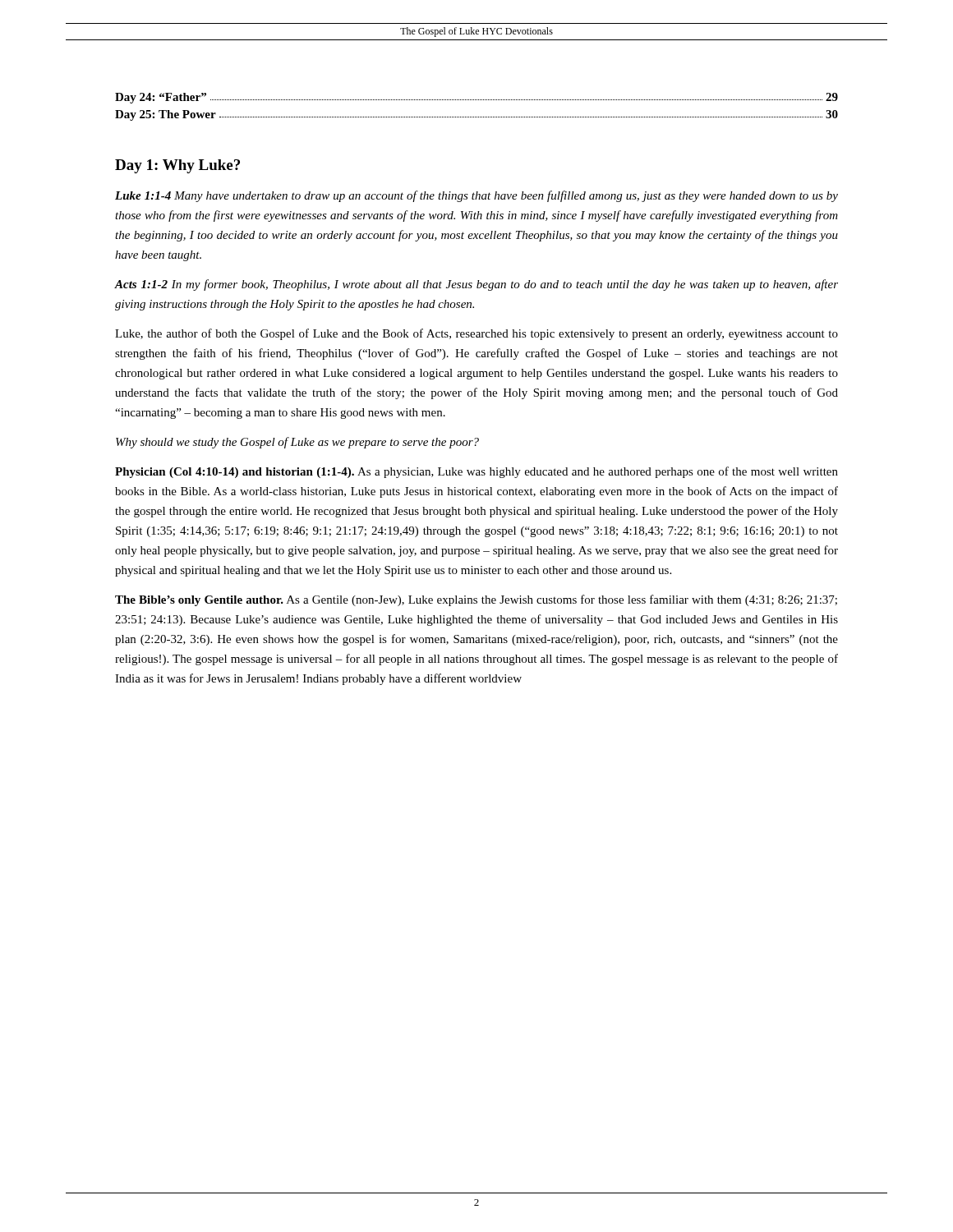Viewport: 953px width, 1232px height.
Task: Find the block on this page that starts "Why should we"
Action: pos(297,442)
